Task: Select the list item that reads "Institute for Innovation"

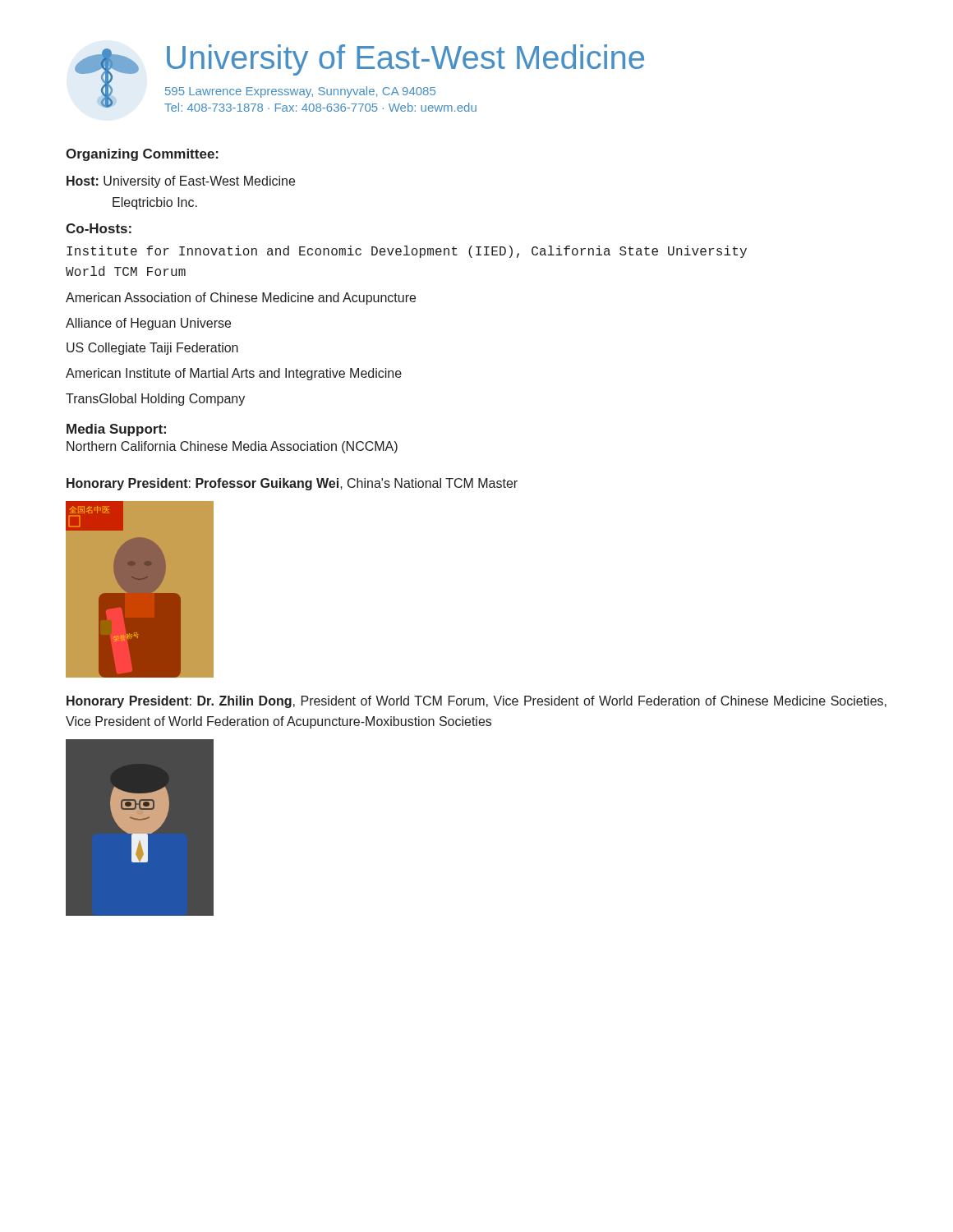Action: tap(407, 262)
